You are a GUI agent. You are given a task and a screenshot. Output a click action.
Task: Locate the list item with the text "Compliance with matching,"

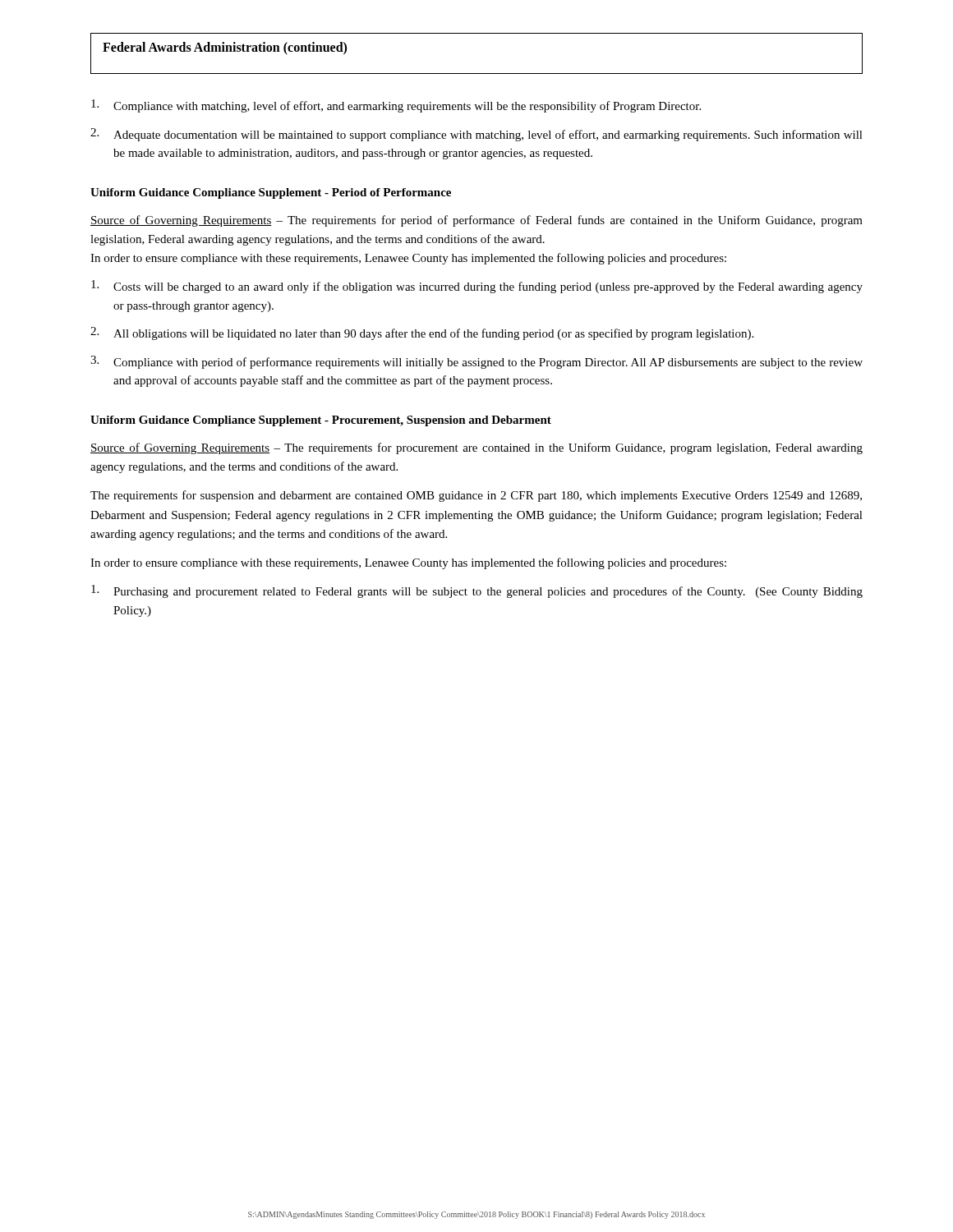pos(476,106)
